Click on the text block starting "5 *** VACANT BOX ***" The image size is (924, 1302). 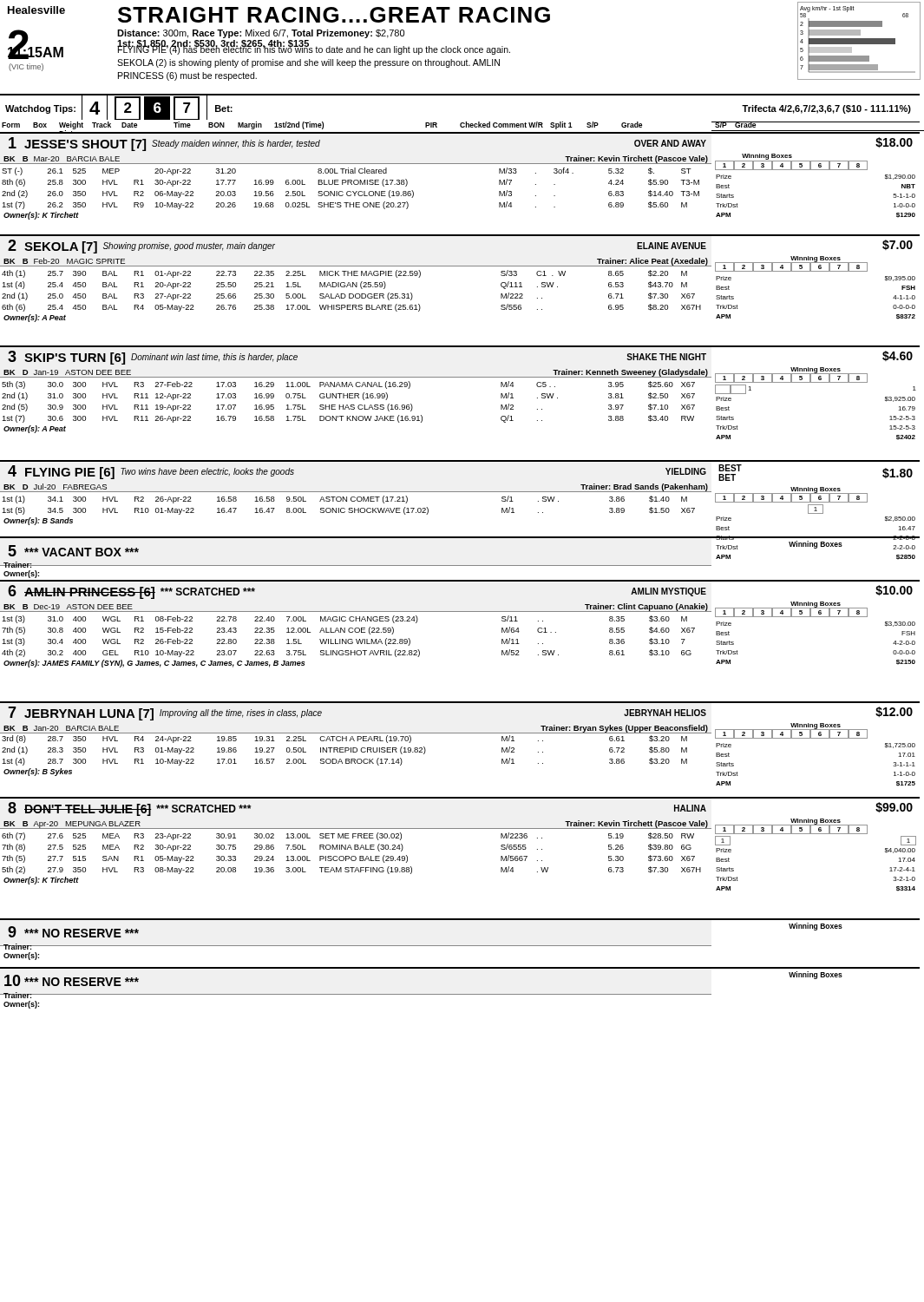(73, 551)
